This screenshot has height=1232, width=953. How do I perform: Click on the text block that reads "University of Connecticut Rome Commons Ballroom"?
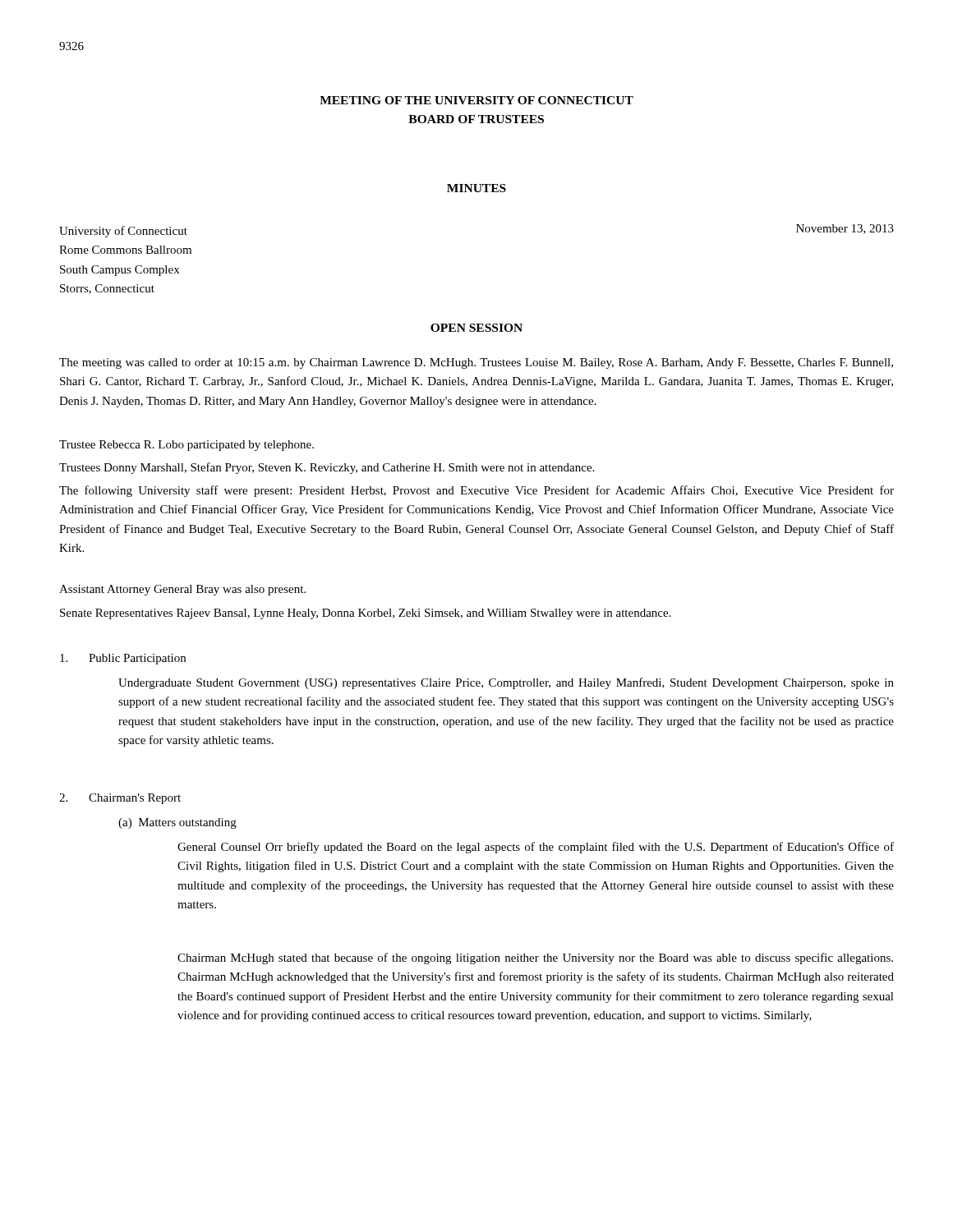click(x=126, y=259)
